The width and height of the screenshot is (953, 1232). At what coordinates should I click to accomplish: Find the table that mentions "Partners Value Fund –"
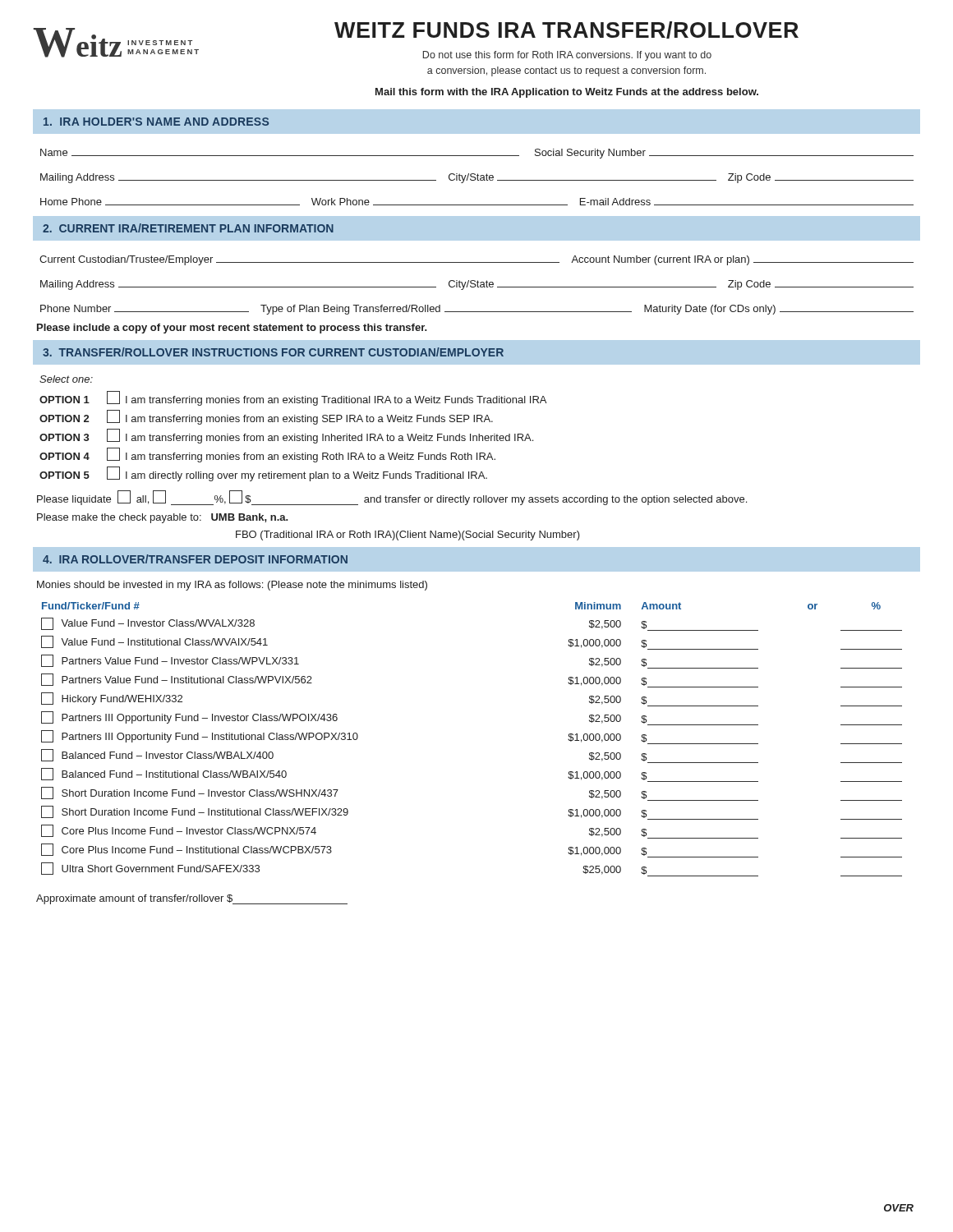pos(476,738)
